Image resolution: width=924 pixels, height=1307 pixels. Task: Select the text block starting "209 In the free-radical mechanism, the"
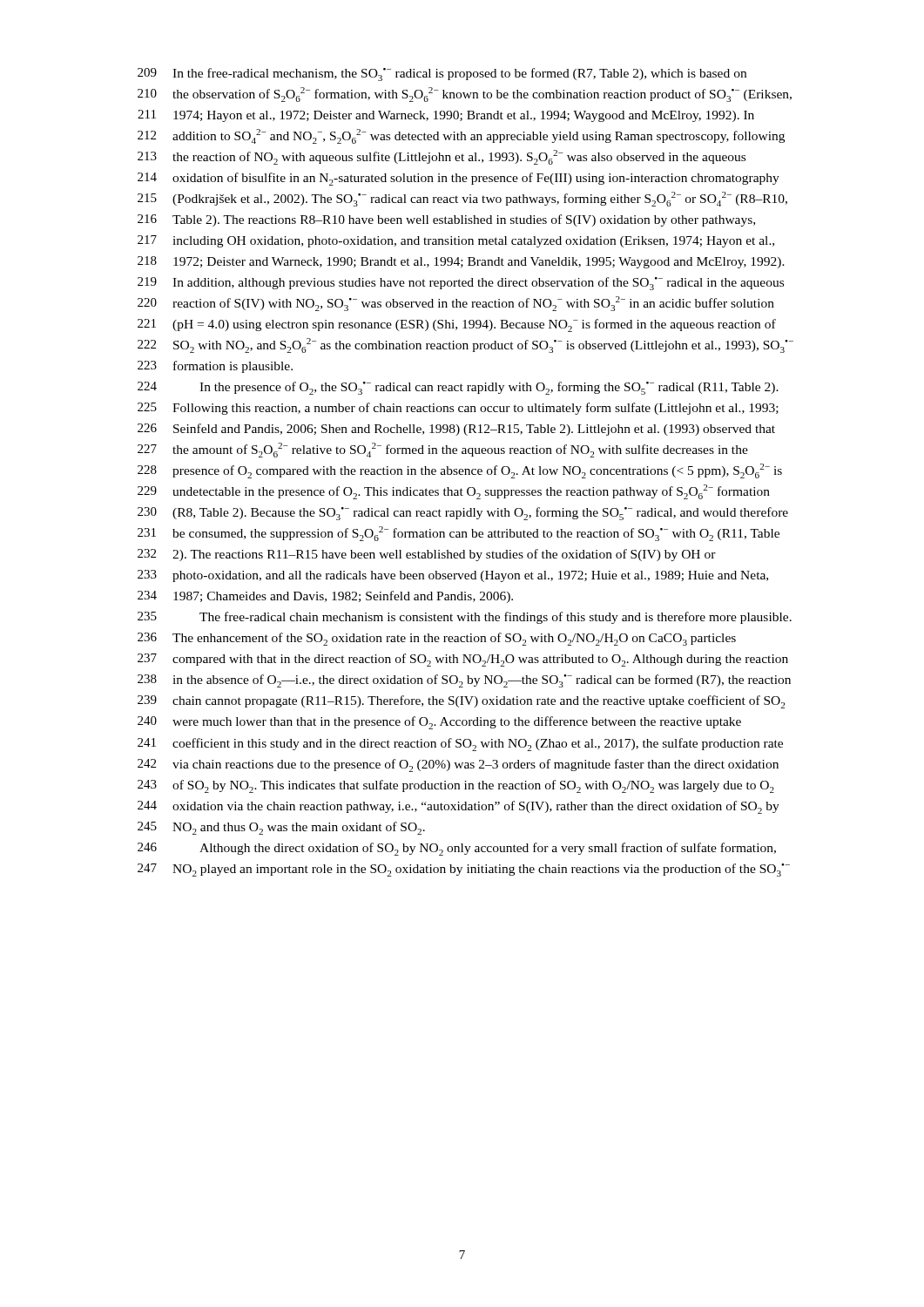[475, 220]
